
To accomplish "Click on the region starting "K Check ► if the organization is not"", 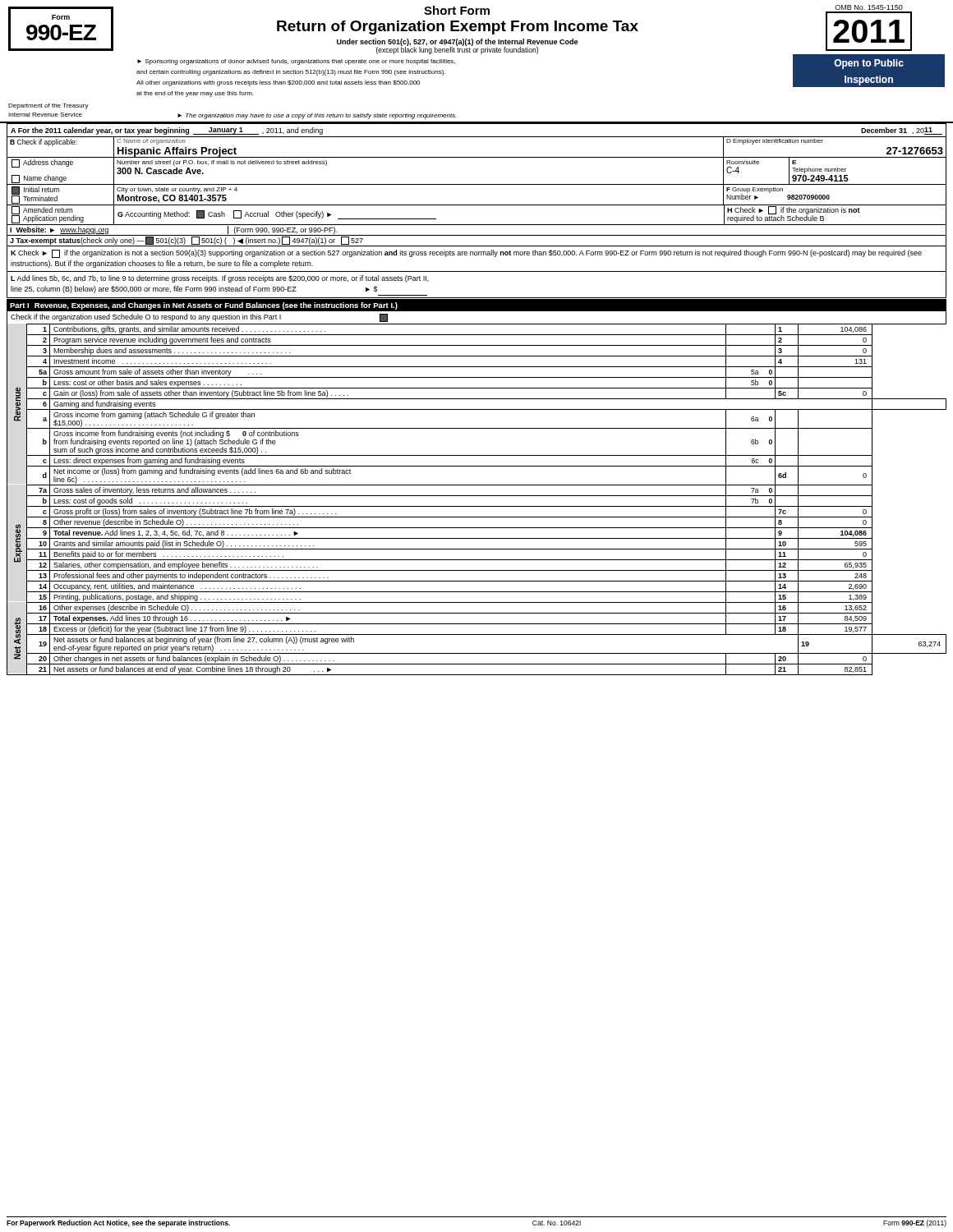I will coord(466,258).
